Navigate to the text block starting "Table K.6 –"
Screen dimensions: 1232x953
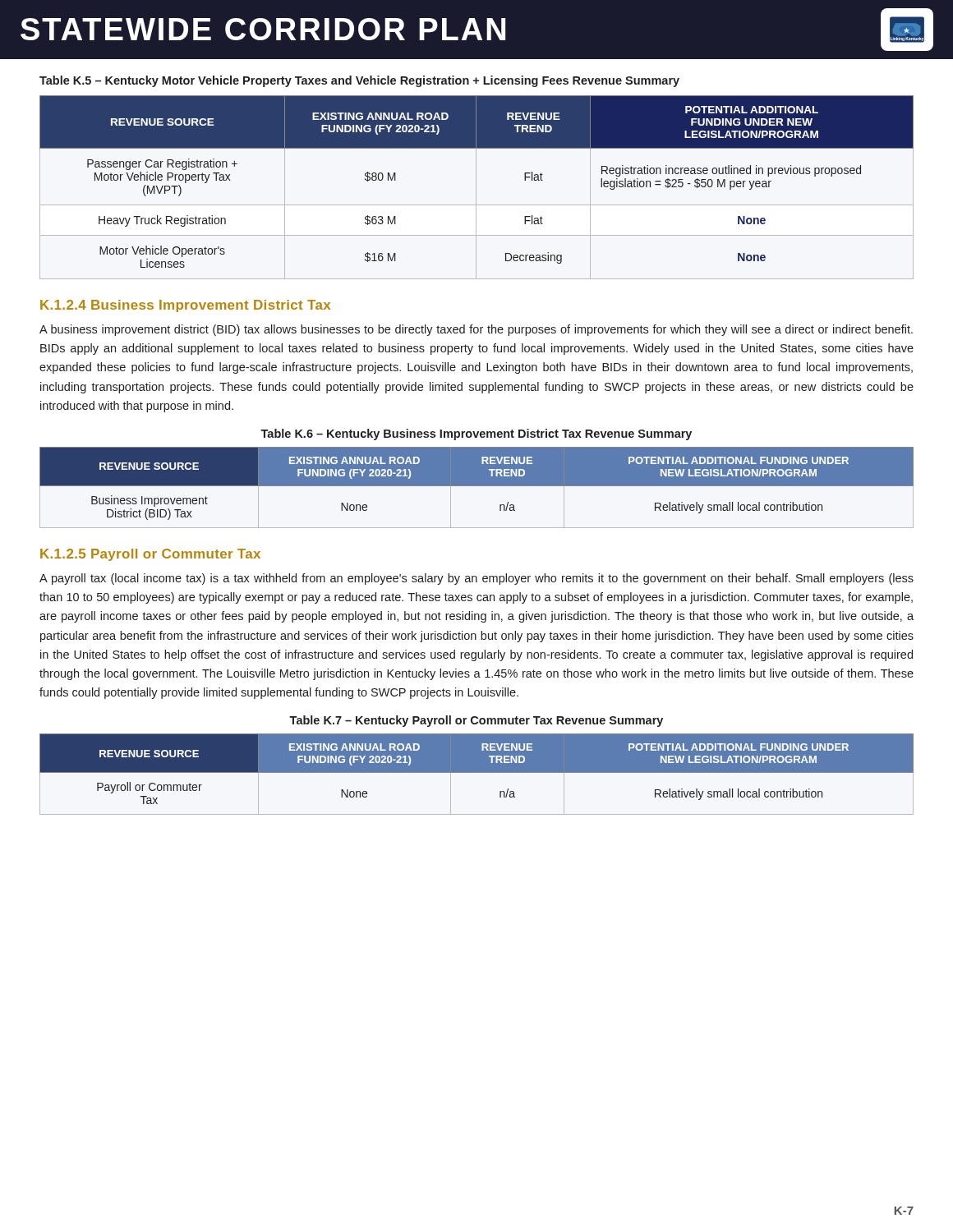(476, 434)
